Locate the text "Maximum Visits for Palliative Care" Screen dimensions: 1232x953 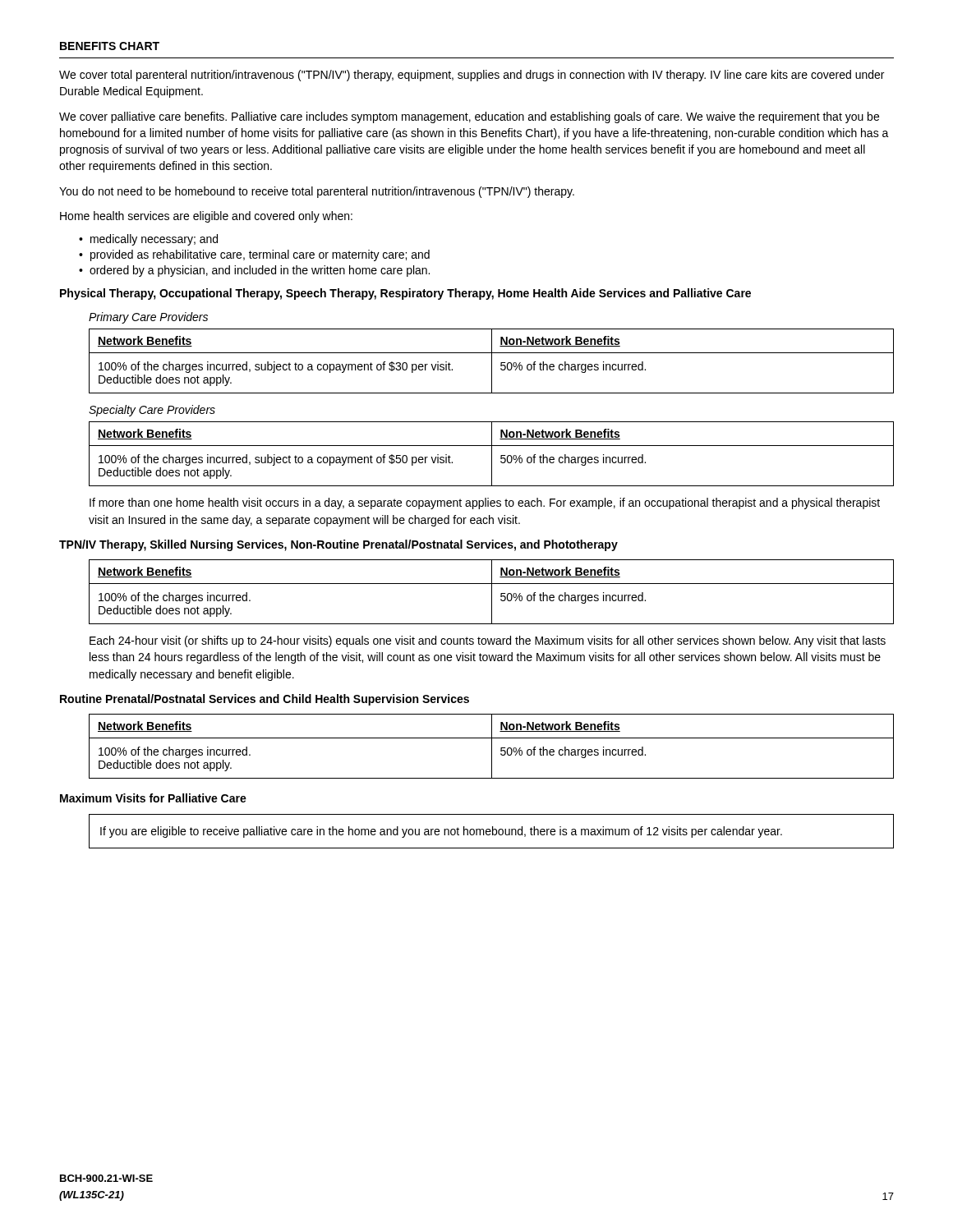tap(153, 798)
